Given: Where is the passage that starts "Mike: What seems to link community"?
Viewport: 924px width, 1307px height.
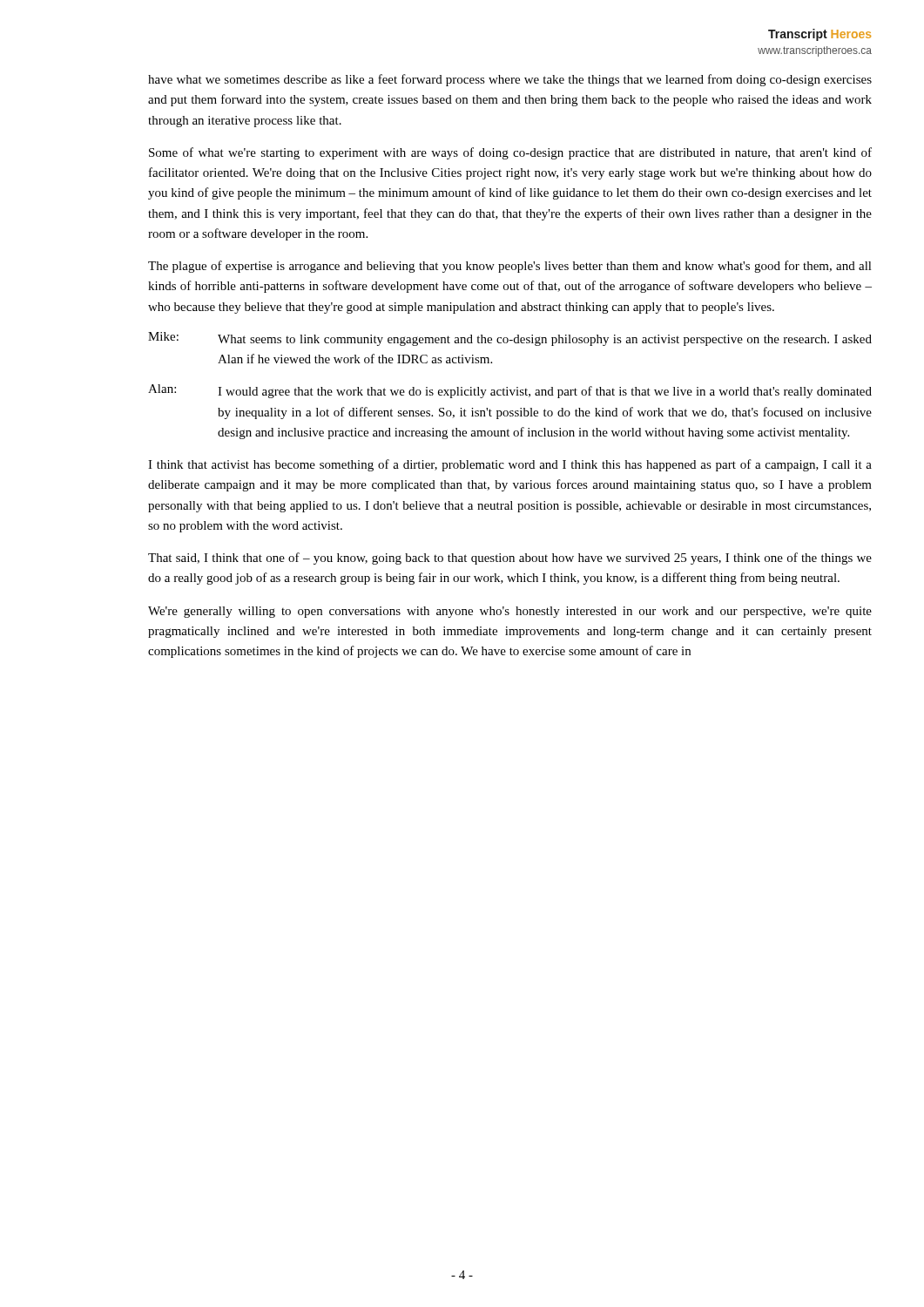Looking at the screenshot, I should pyautogui.click(x=510, y=349).
